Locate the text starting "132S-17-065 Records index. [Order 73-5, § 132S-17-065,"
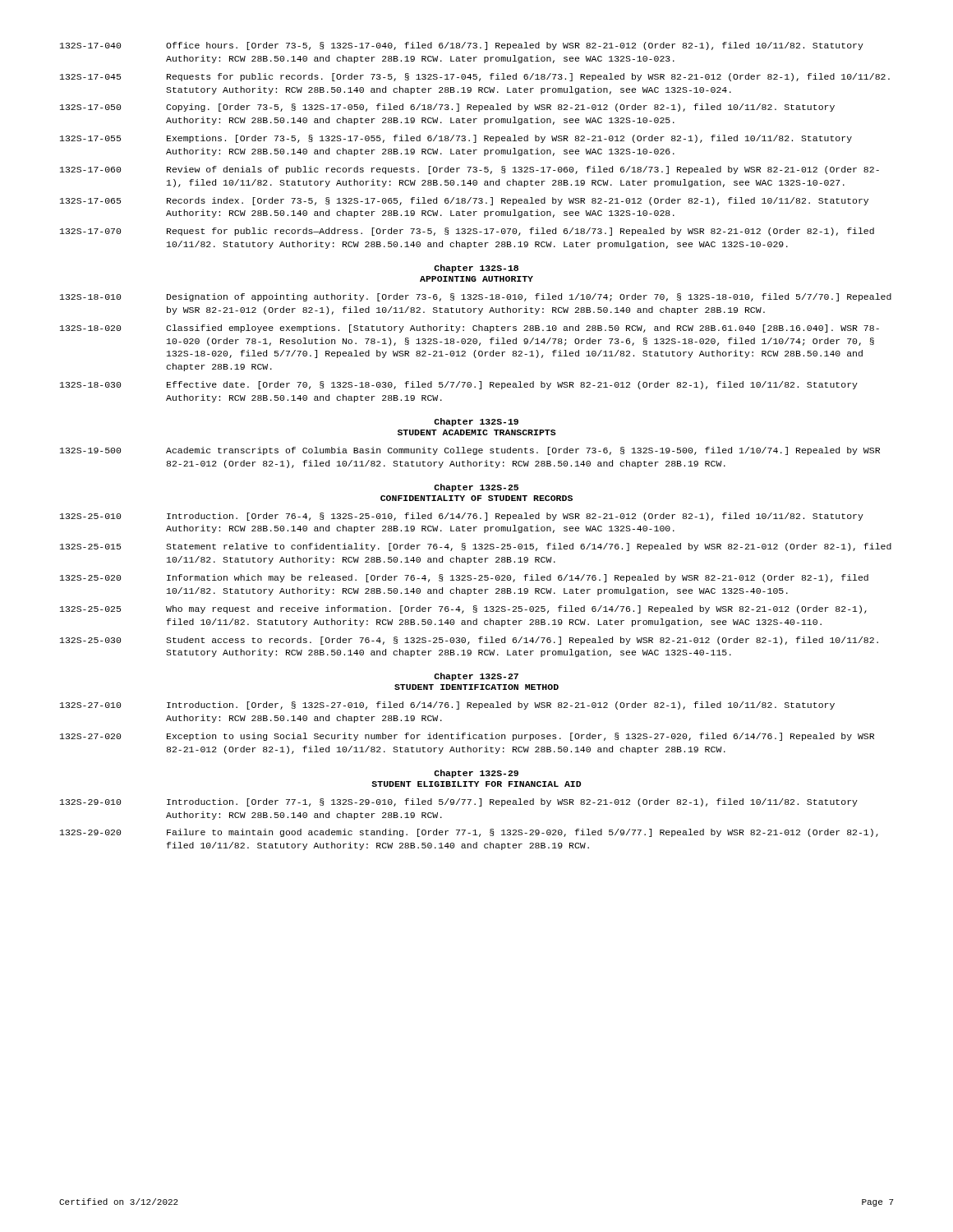Image resolution: width=953 pixels, height=1232 pixels. [476, 207]
